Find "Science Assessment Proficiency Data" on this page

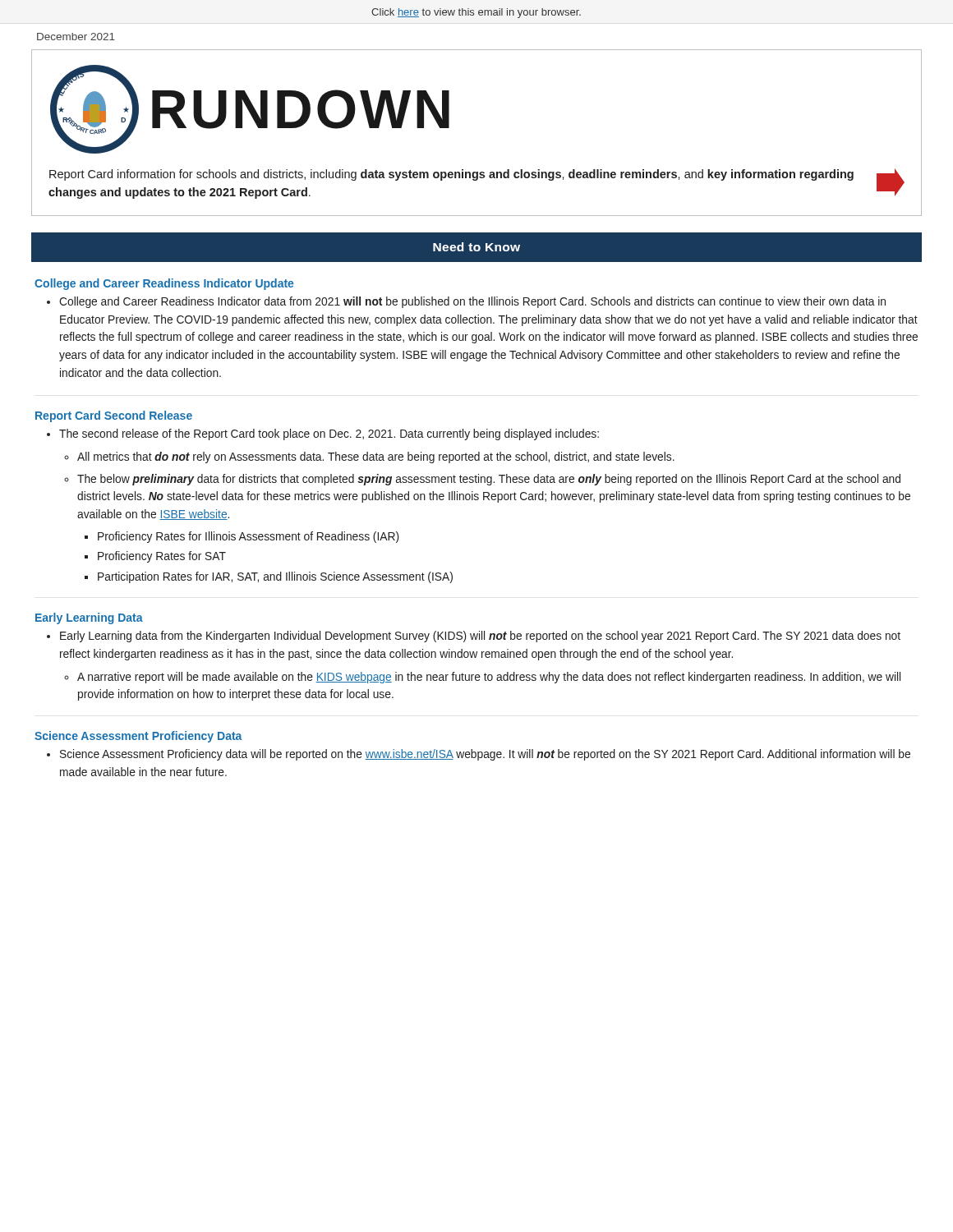pos(138,736)
